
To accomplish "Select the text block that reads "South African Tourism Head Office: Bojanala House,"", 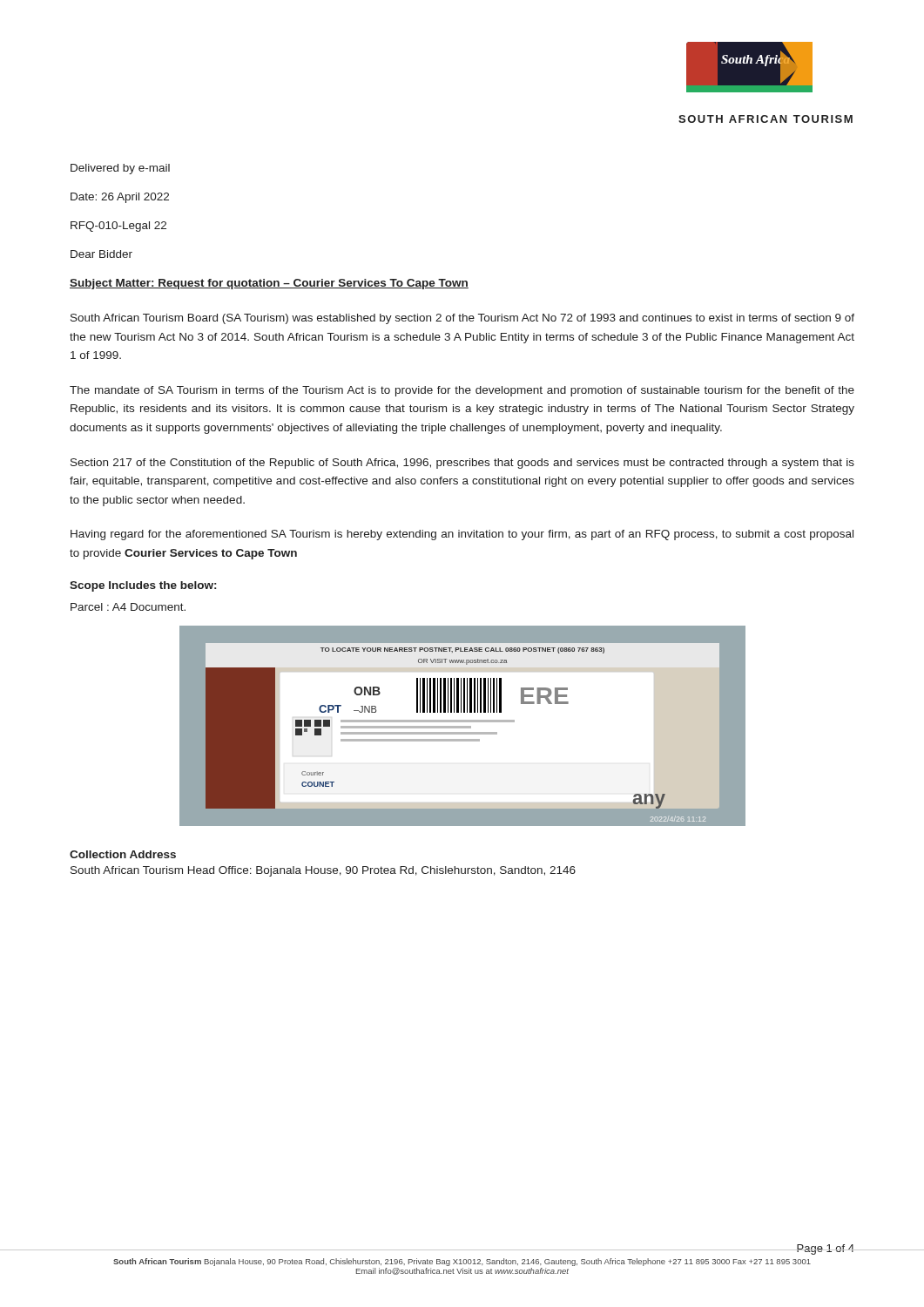I will [x=323, y=870].
